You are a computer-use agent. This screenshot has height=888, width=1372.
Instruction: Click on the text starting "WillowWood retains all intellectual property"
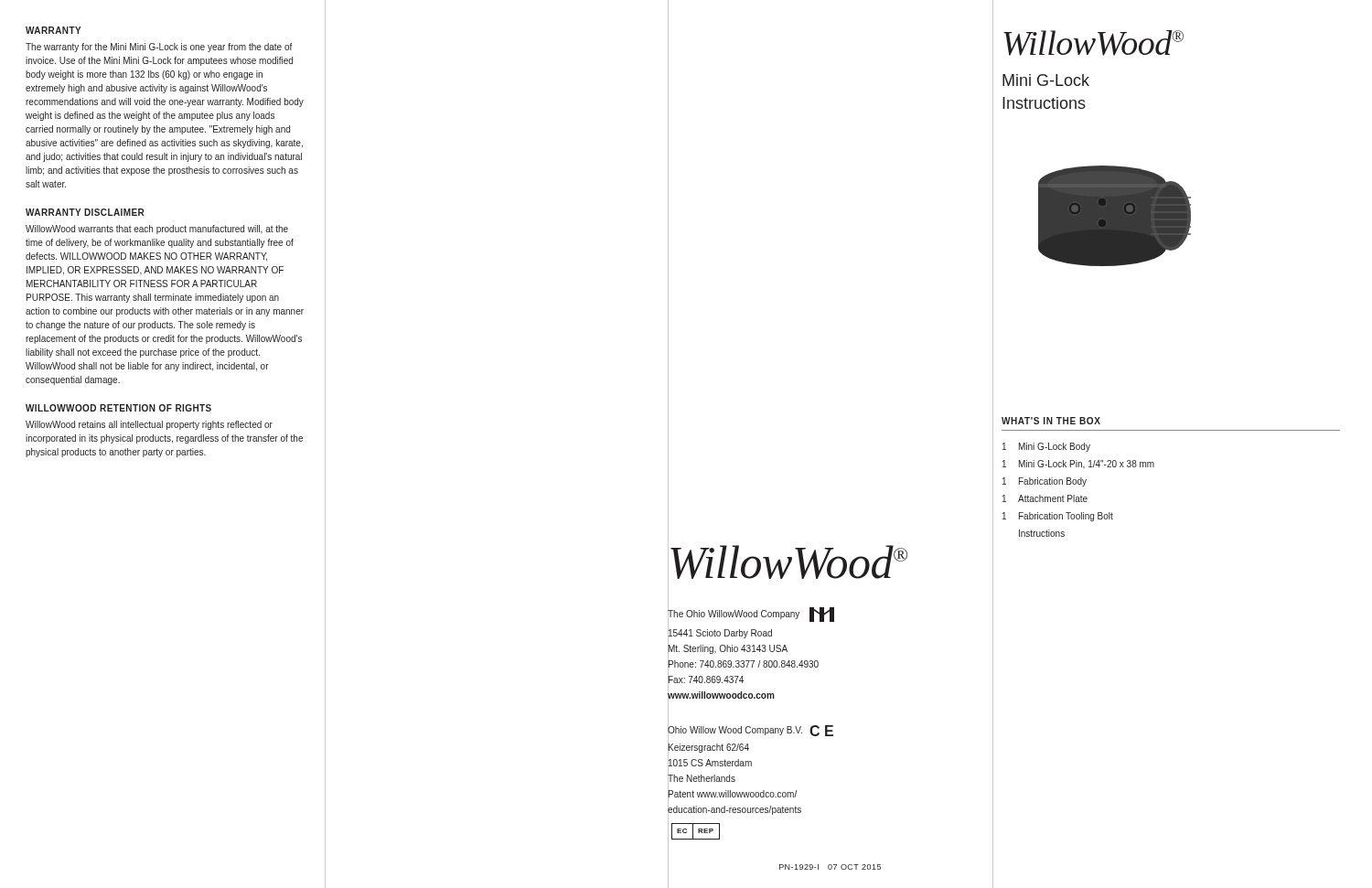tap(164, 438)
